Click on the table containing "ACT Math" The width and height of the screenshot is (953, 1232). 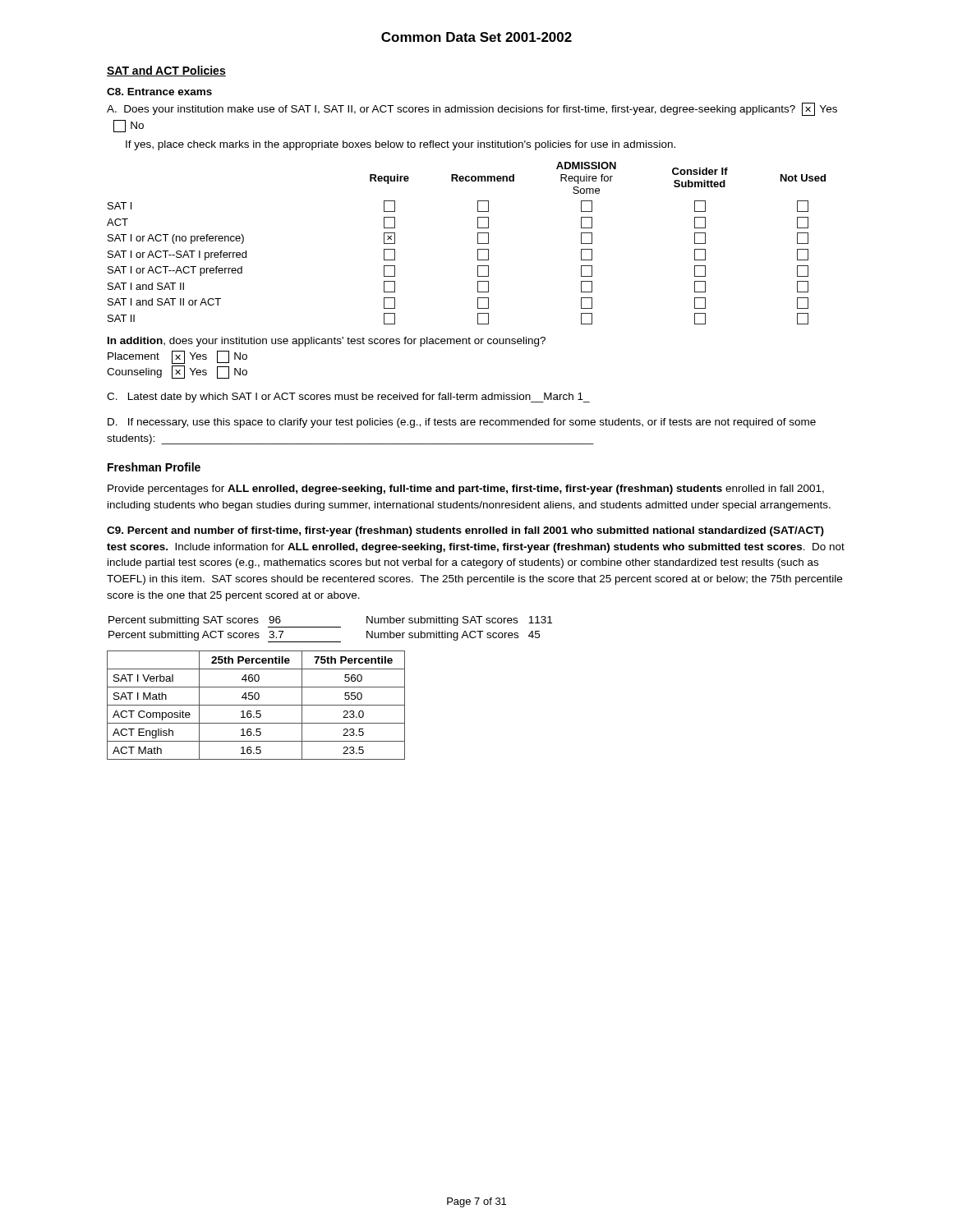[476, 705]
